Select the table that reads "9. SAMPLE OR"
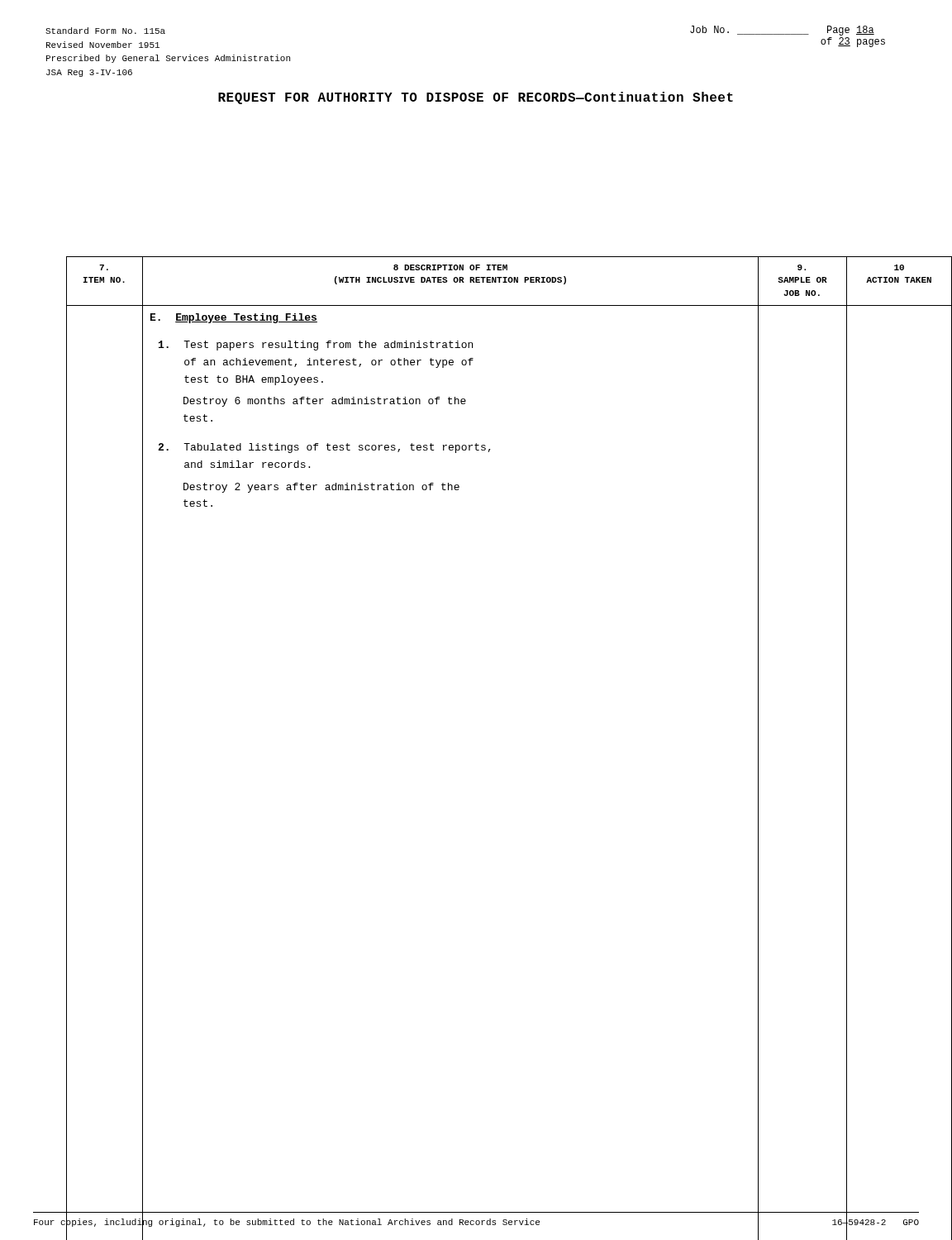Viewport: 952px width, 1240px height. [476, 659]
